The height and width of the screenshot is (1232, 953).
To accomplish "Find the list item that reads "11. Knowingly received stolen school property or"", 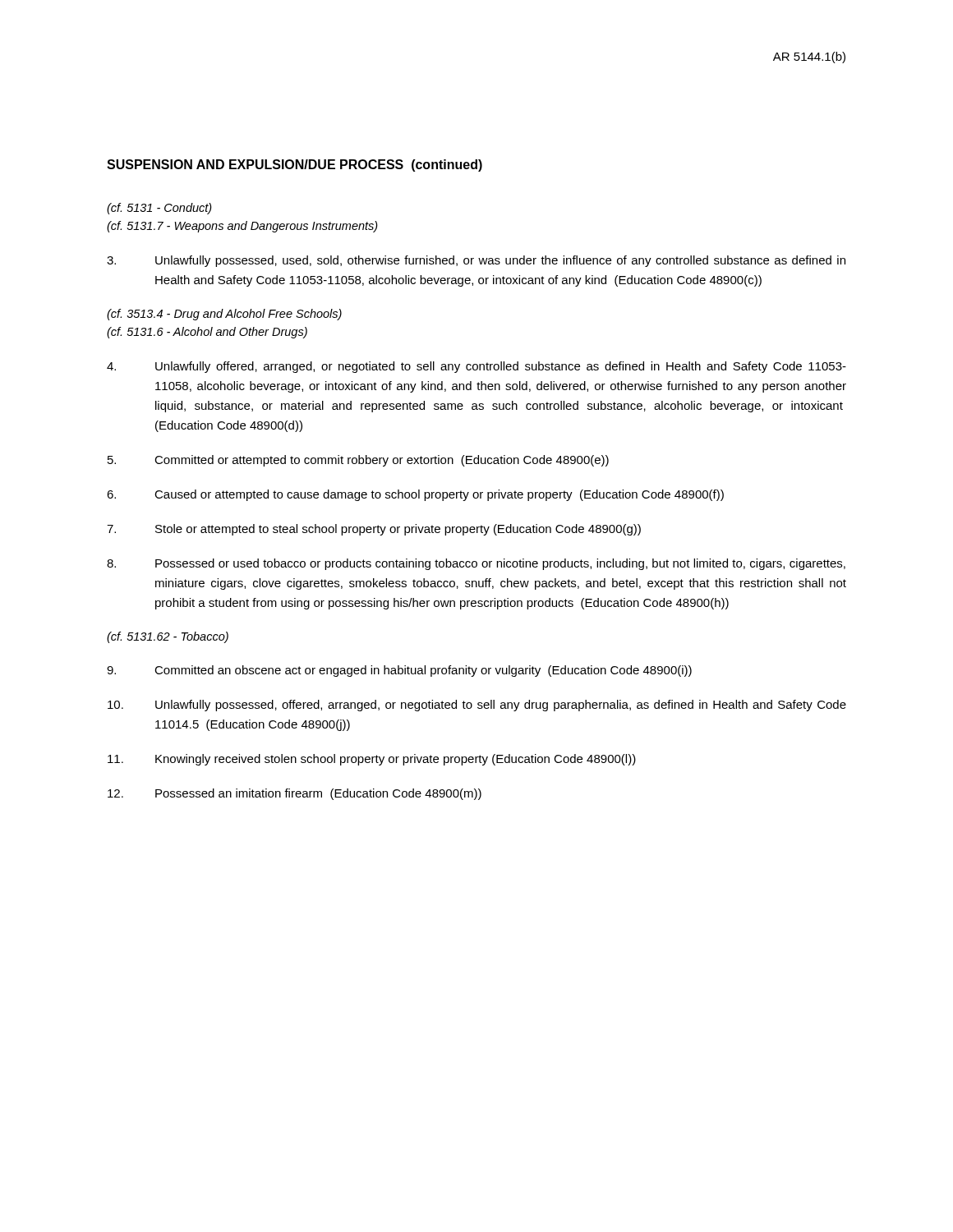I will [476, 759].
